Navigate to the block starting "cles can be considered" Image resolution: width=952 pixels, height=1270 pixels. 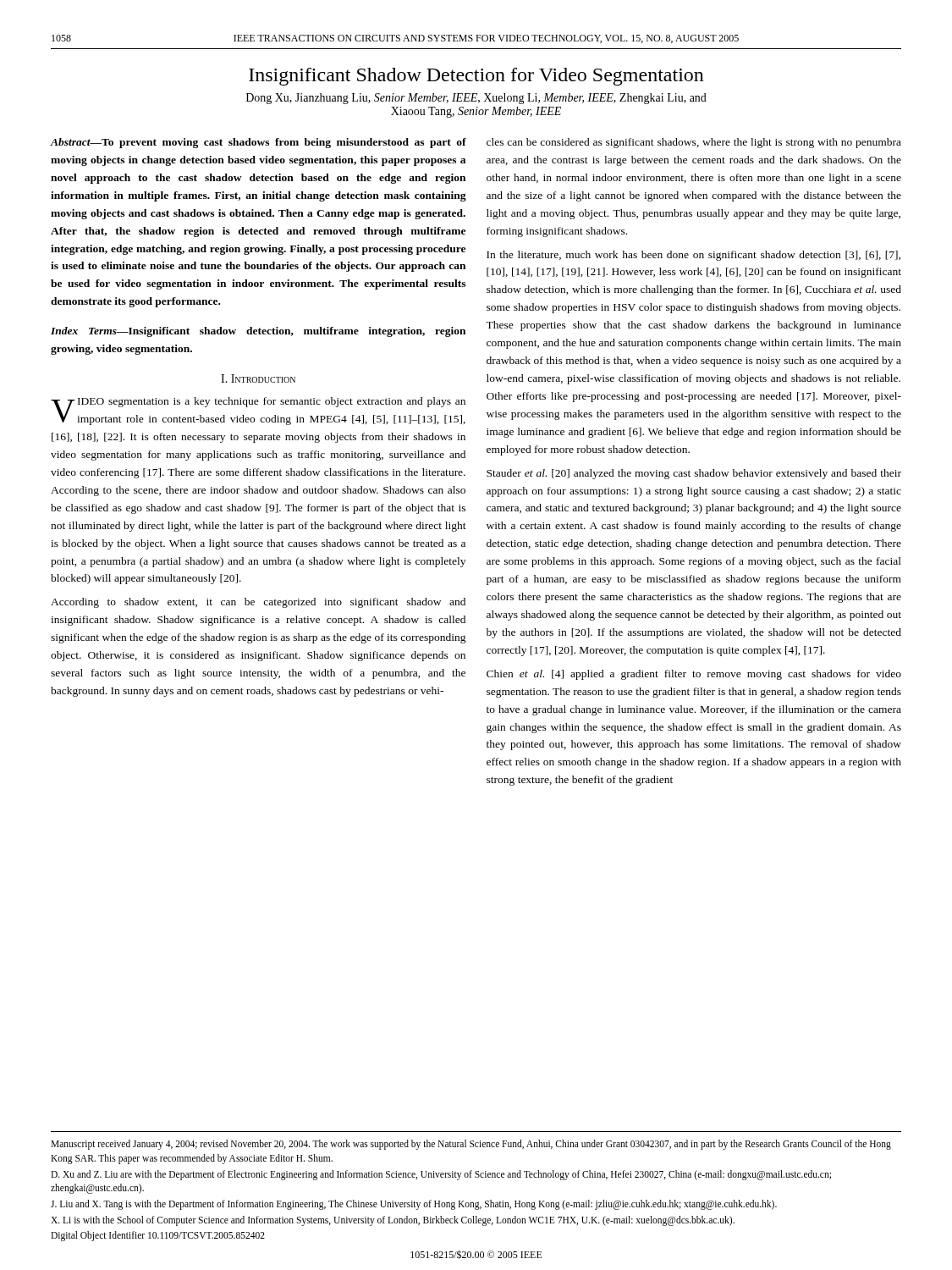click(x=694, y=186)
